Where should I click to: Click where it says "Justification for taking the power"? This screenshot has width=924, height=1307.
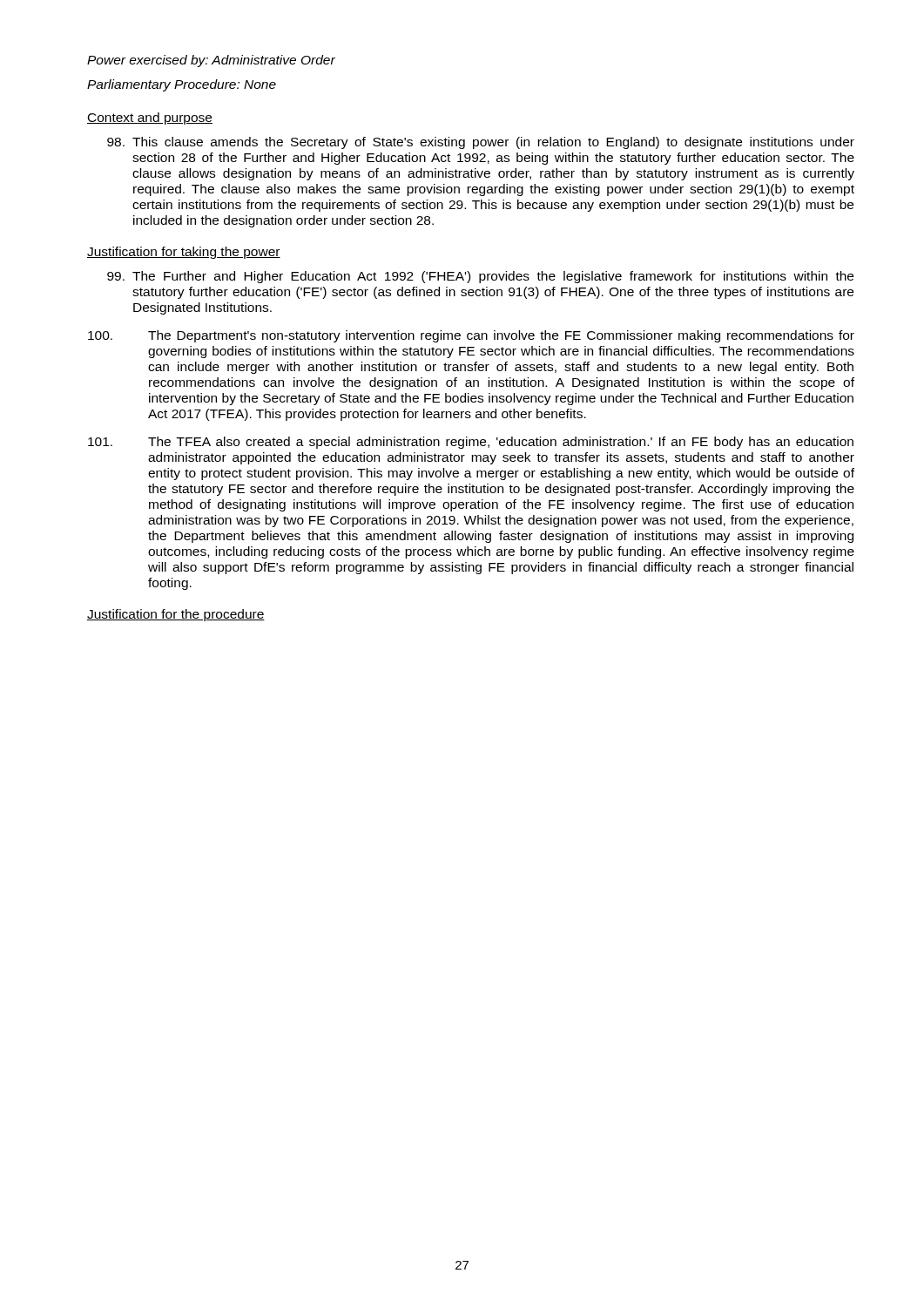[184, 253]
